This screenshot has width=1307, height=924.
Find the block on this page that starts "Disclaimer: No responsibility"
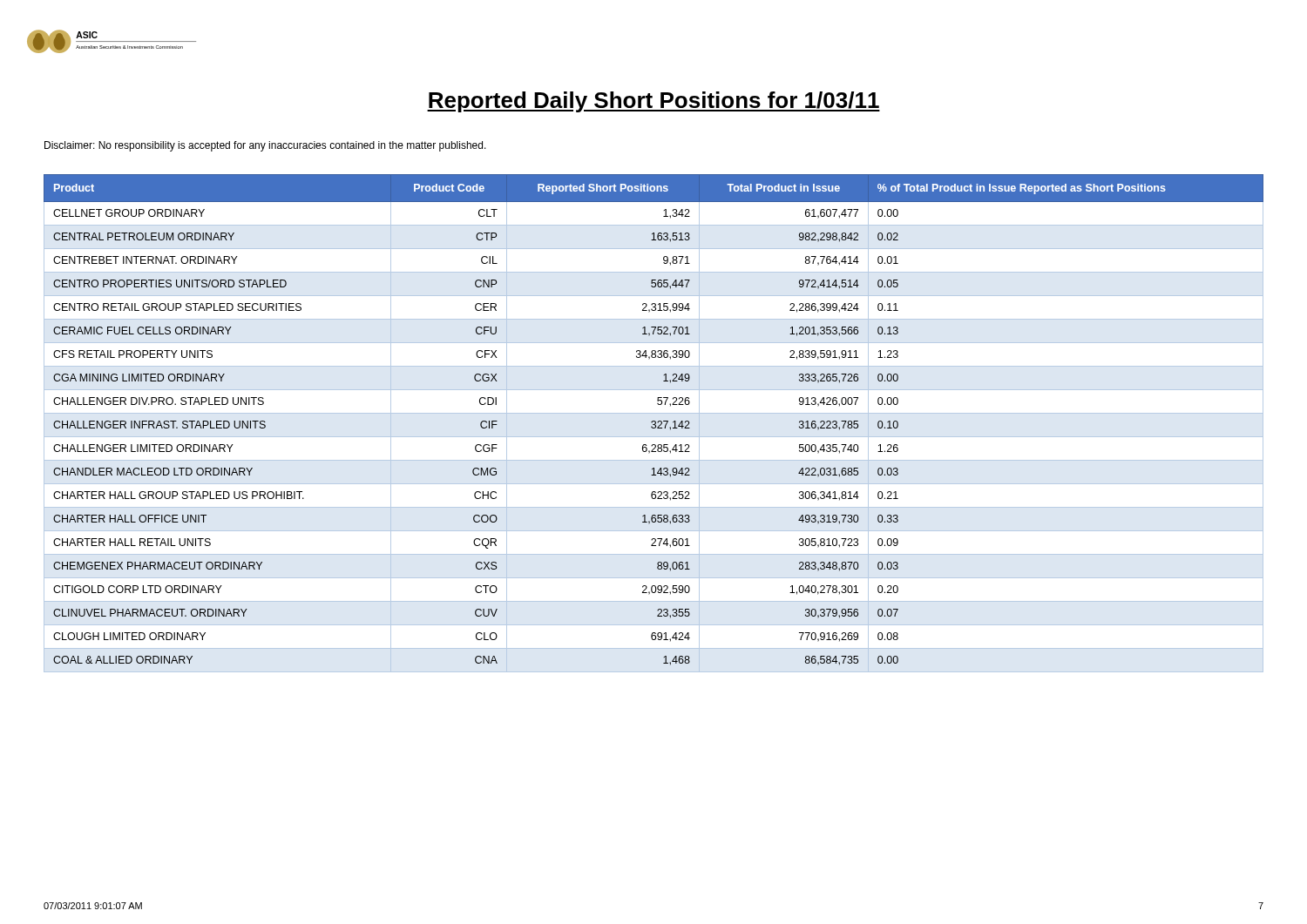point(265,145)
